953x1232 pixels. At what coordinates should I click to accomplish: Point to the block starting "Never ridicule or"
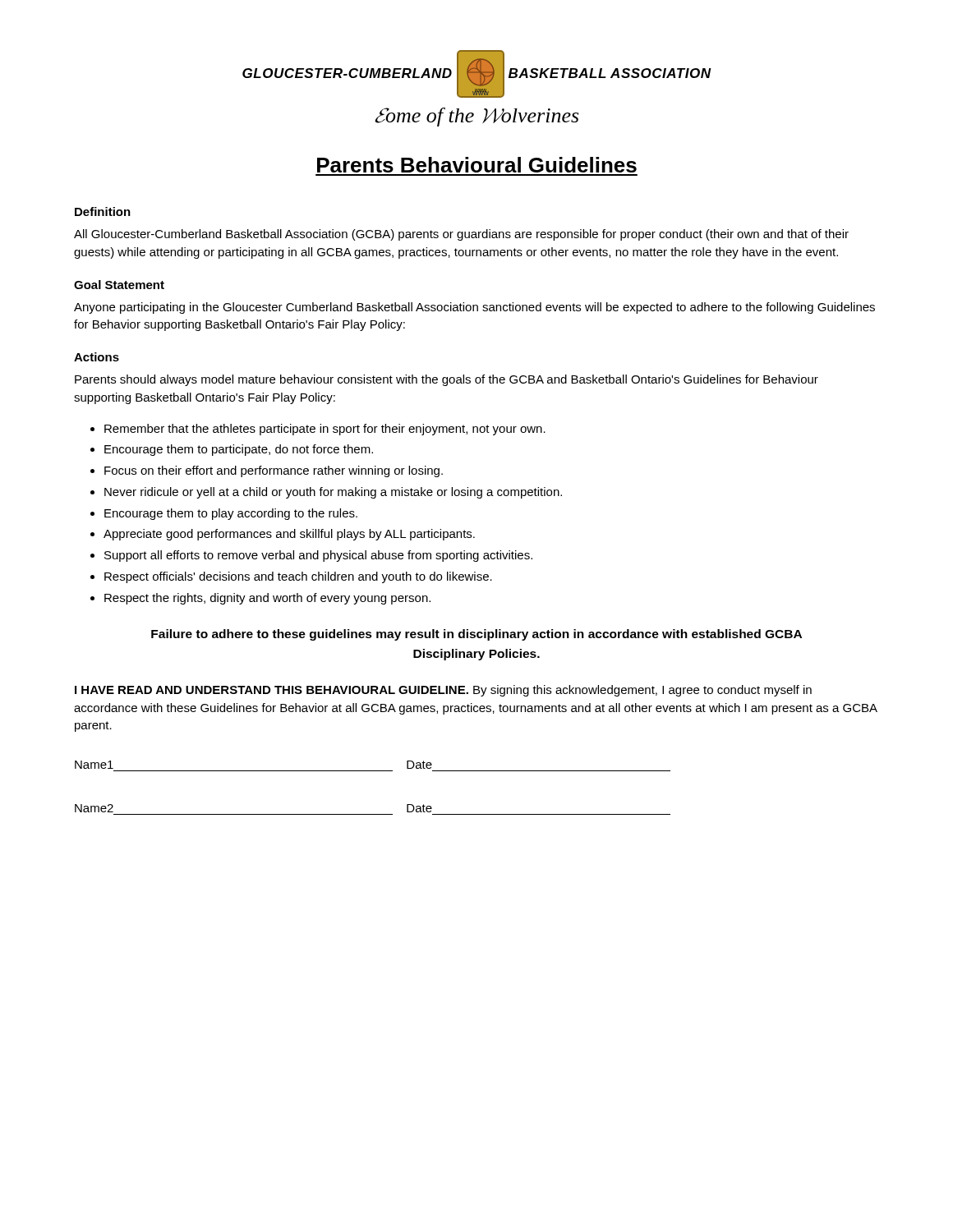click(333, 491)
